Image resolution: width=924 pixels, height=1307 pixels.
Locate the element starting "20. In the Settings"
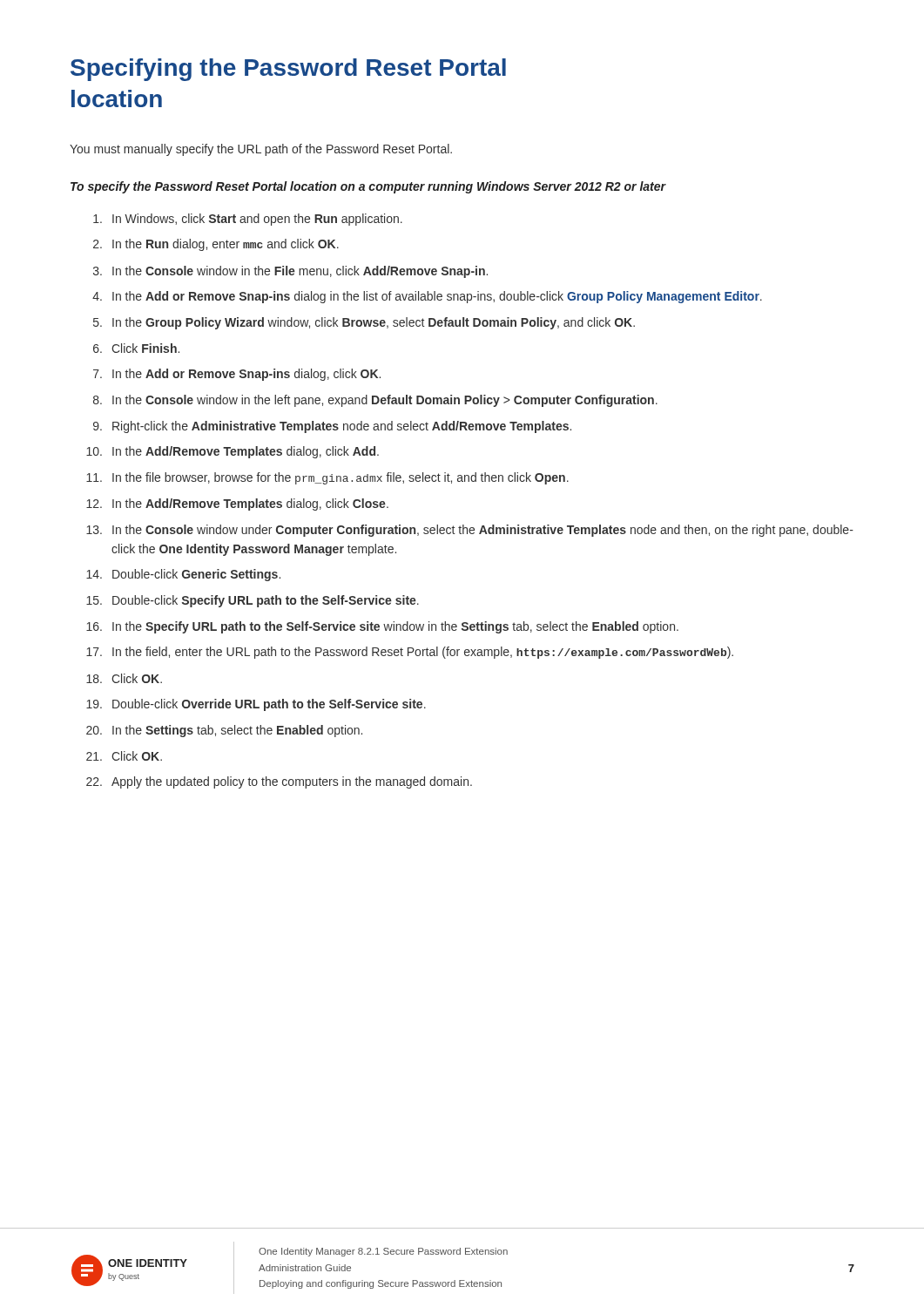click(224, 731)
